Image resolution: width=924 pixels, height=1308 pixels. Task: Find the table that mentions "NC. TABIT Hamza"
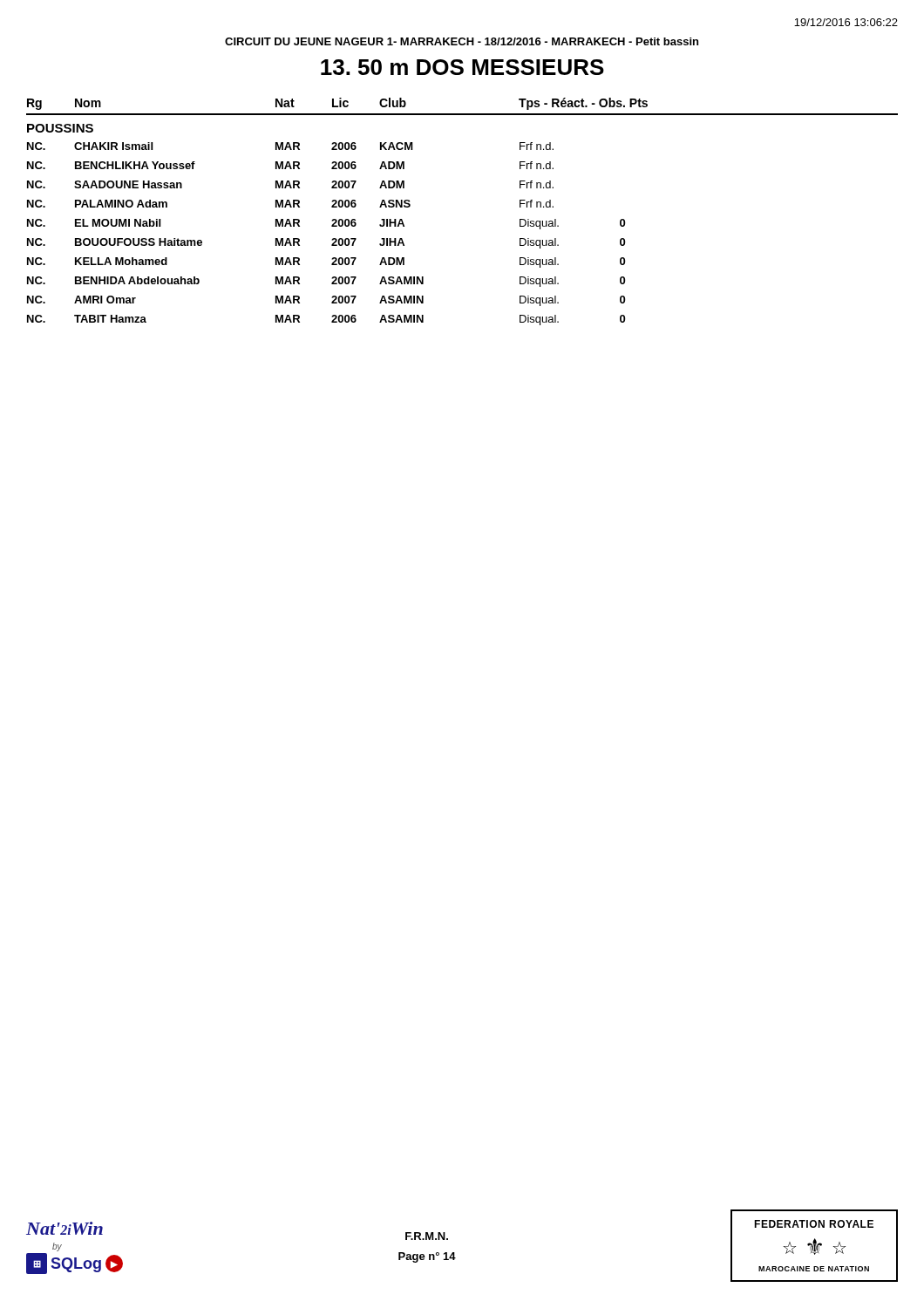[x=462, y=319]
